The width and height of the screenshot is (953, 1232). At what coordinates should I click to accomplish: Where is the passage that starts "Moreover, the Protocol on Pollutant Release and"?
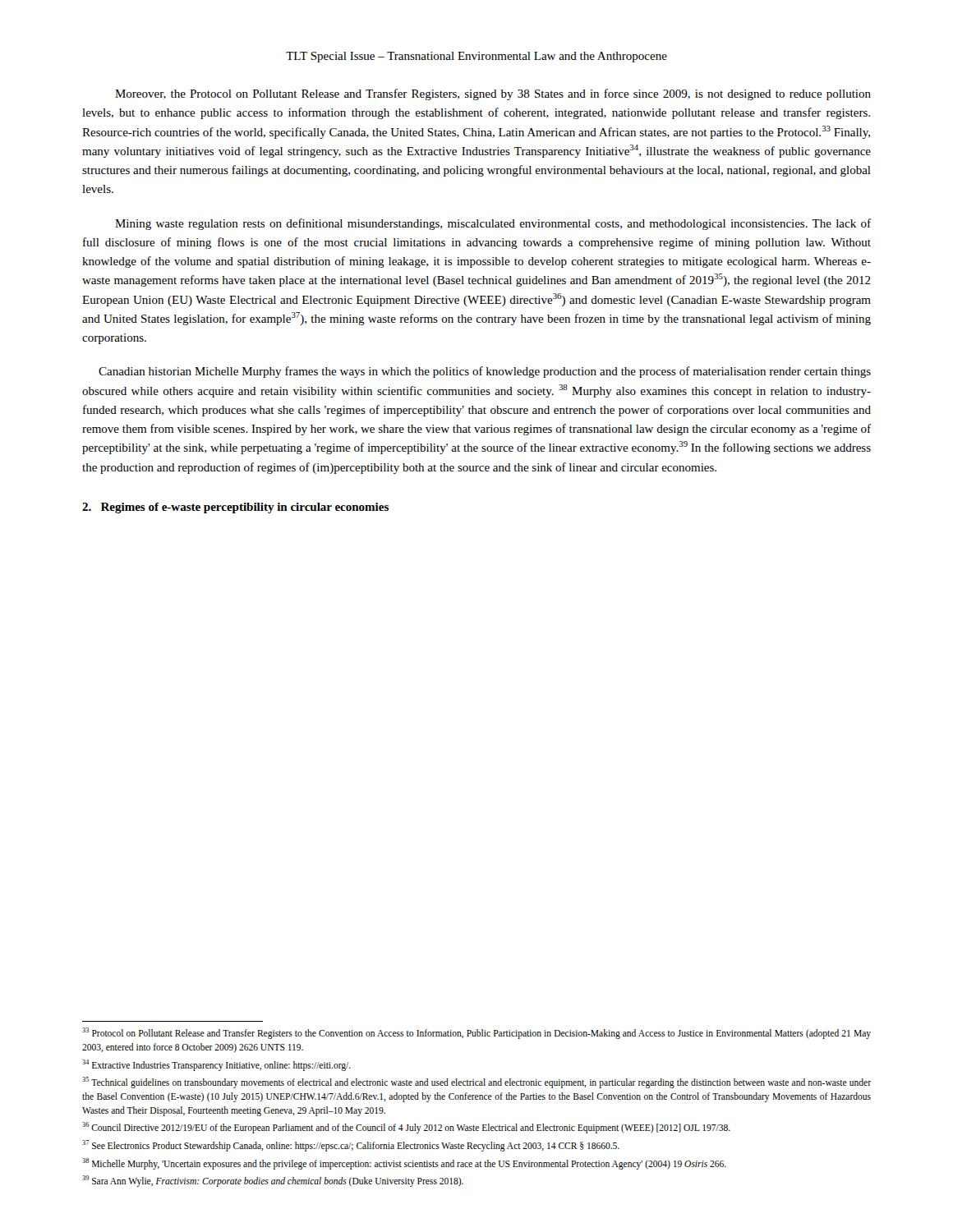pos(476,142)
